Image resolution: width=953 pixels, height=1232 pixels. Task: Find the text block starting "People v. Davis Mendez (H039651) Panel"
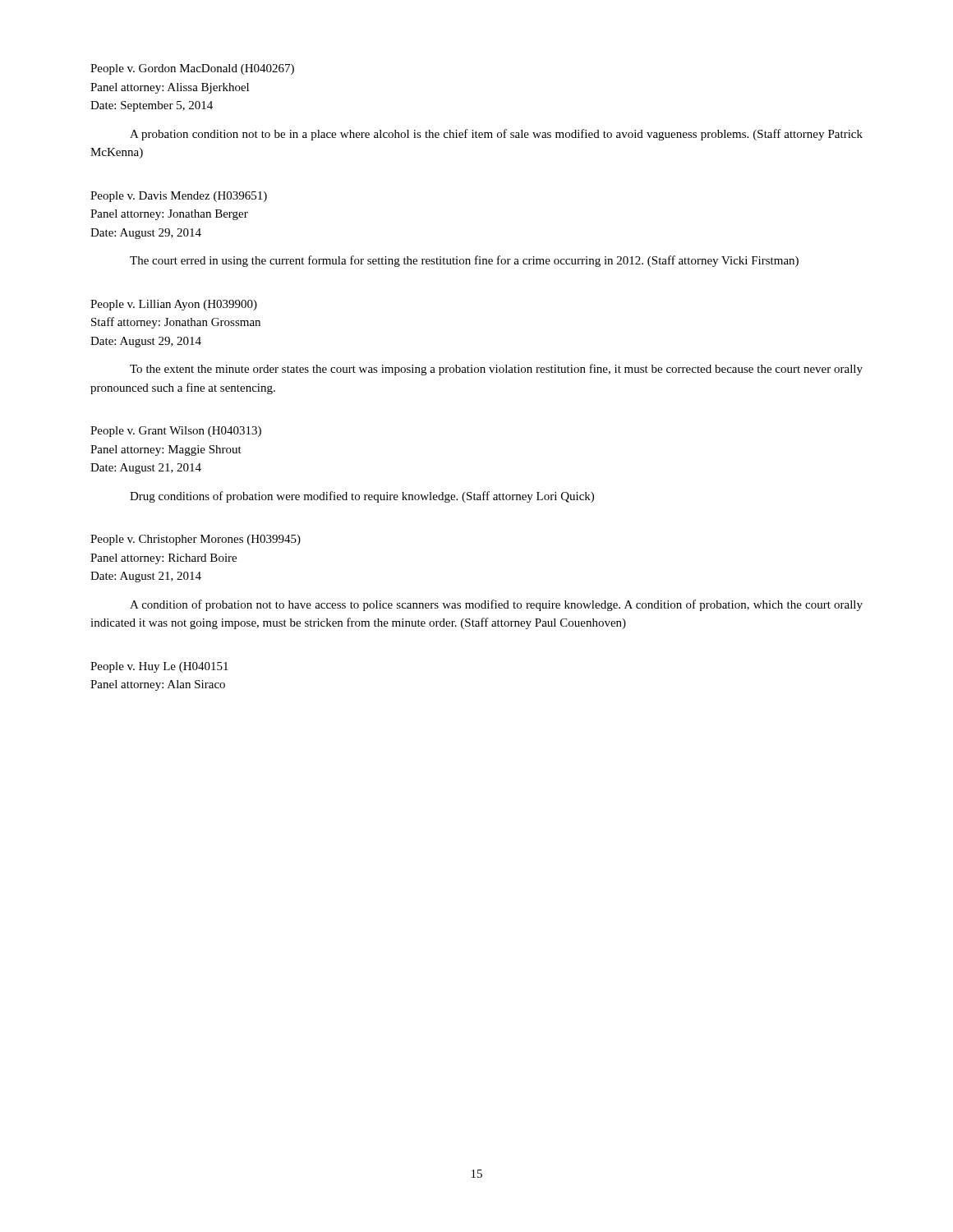click(x=179, y=197)
